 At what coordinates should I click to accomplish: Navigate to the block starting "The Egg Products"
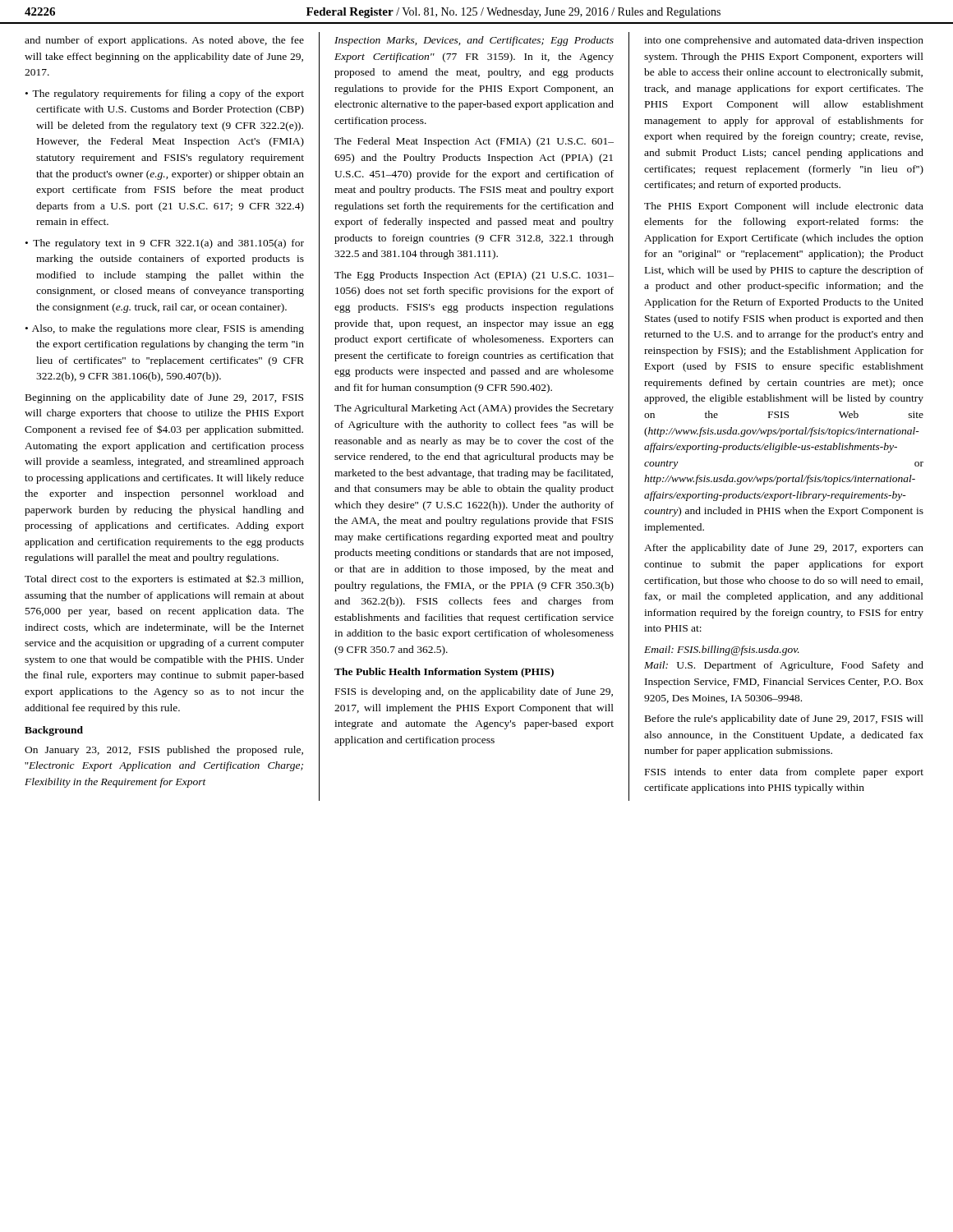pyautogui.click(x=474, y=331)
